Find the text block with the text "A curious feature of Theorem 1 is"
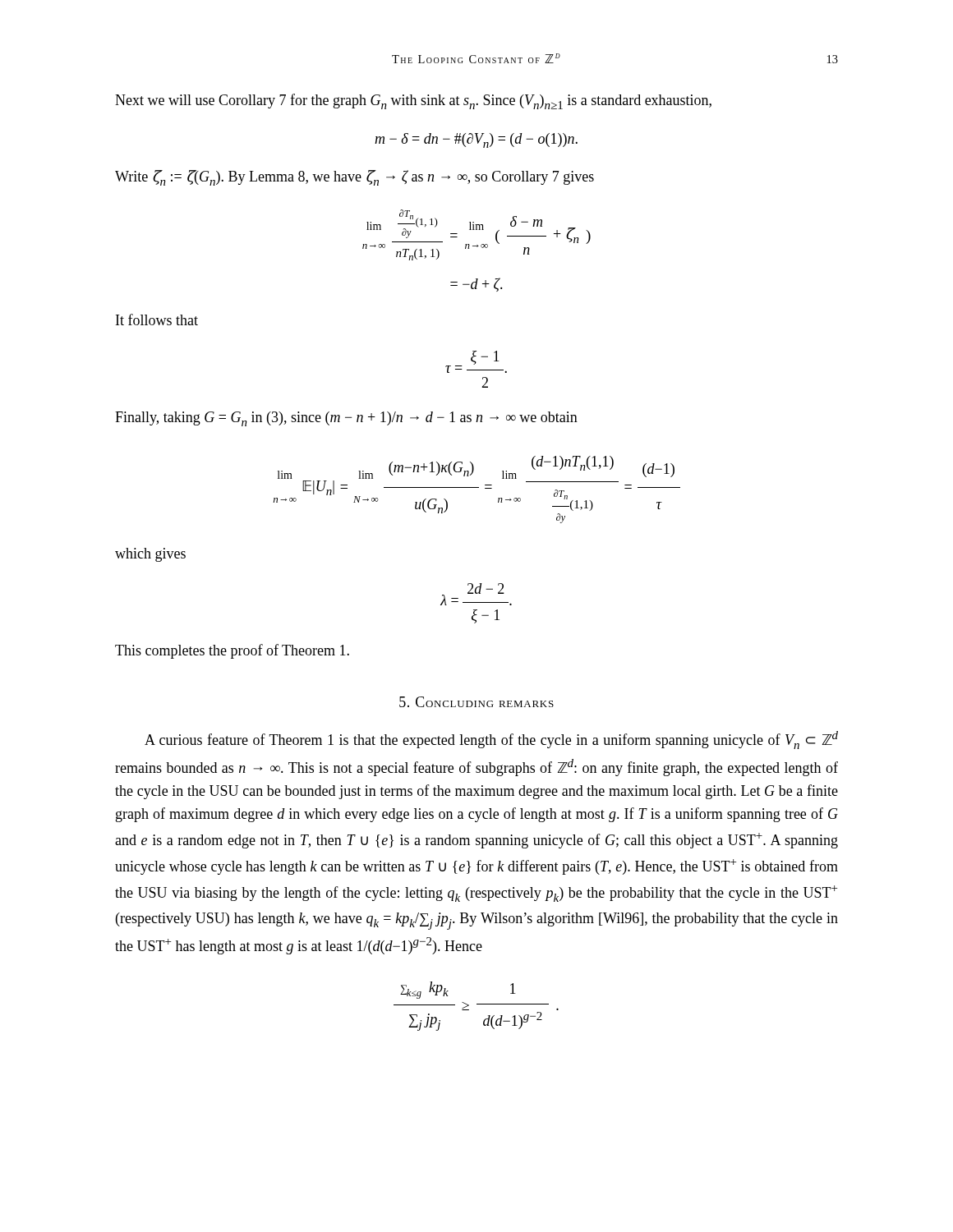953x1232 pixels. tap(476, 841)
